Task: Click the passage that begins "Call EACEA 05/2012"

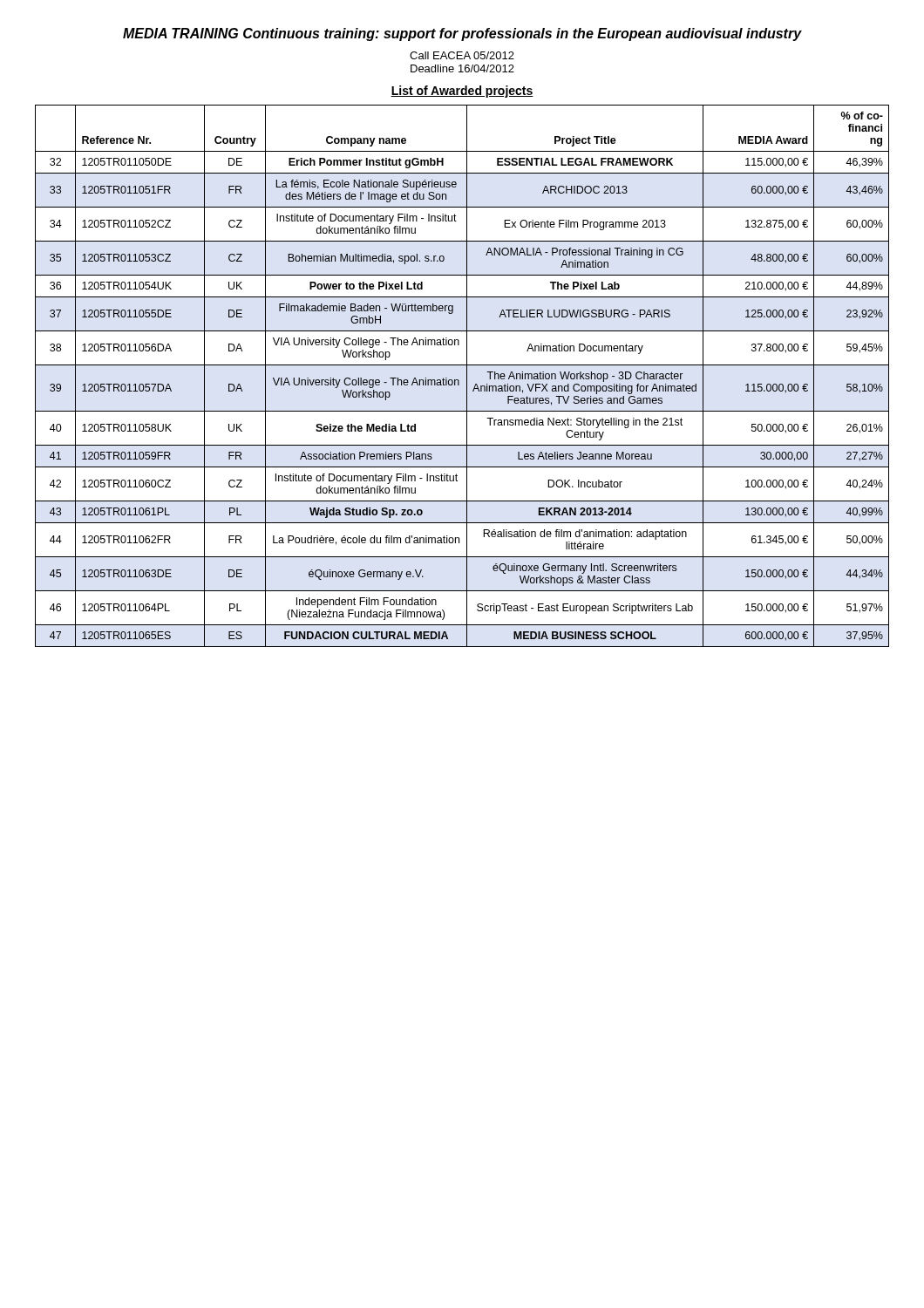Action: click(462, 62)
